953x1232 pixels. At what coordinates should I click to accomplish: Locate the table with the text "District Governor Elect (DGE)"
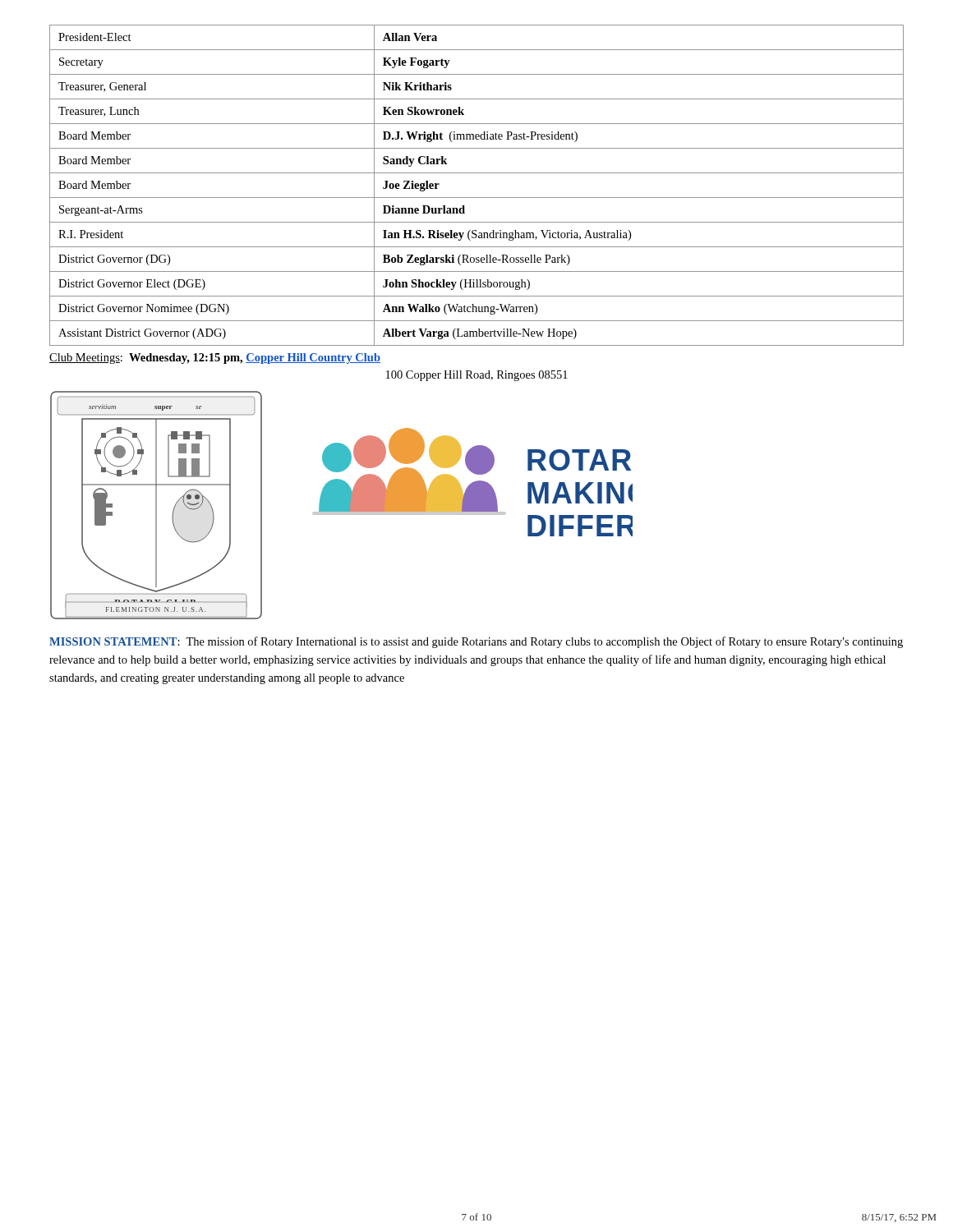coord(476,185)
